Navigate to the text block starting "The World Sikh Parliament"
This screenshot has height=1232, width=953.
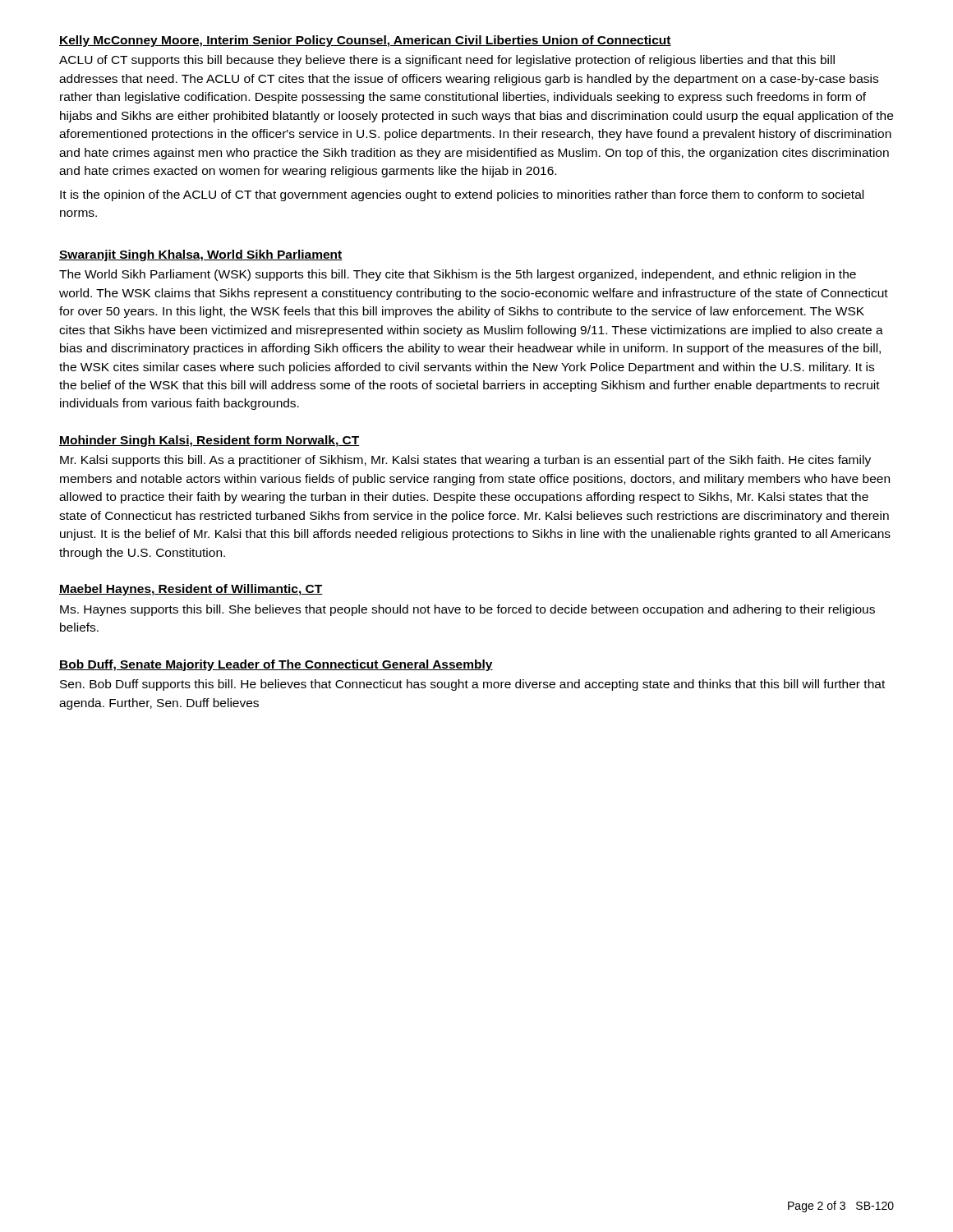[x=476, y=339]
